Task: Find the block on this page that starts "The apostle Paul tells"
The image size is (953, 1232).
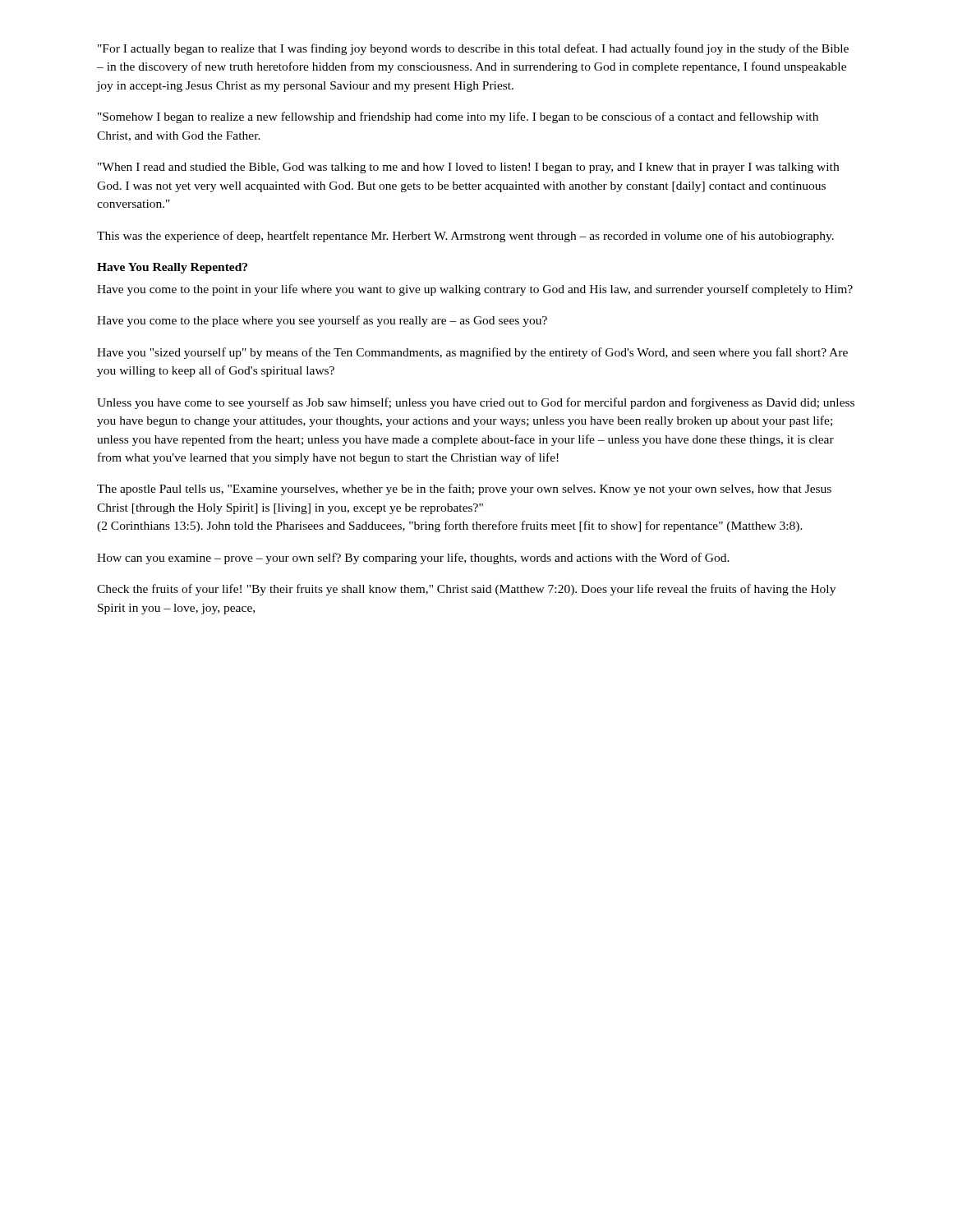Action: pos(464,507)
